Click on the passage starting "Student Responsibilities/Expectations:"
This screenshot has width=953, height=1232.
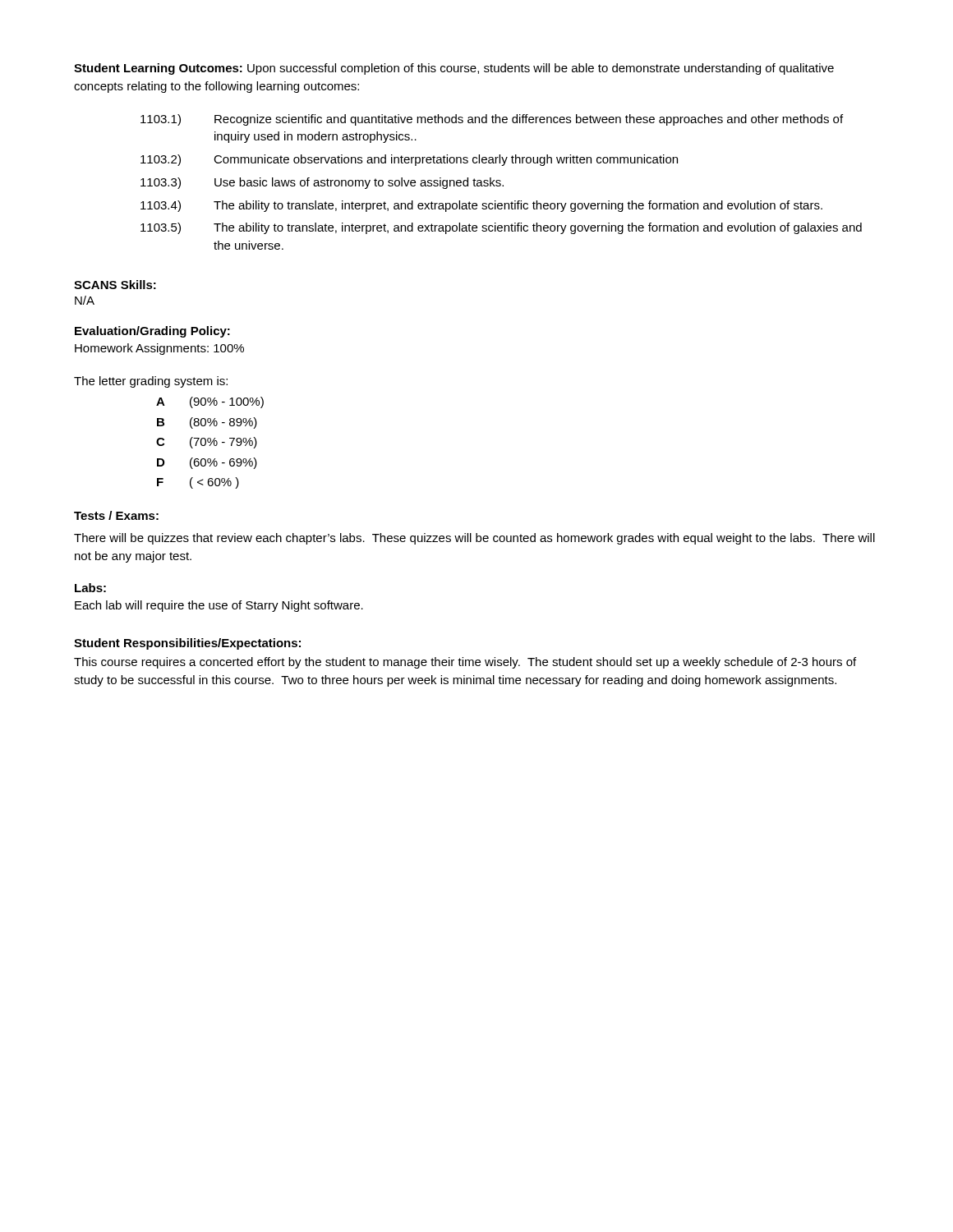click(188, 643)
